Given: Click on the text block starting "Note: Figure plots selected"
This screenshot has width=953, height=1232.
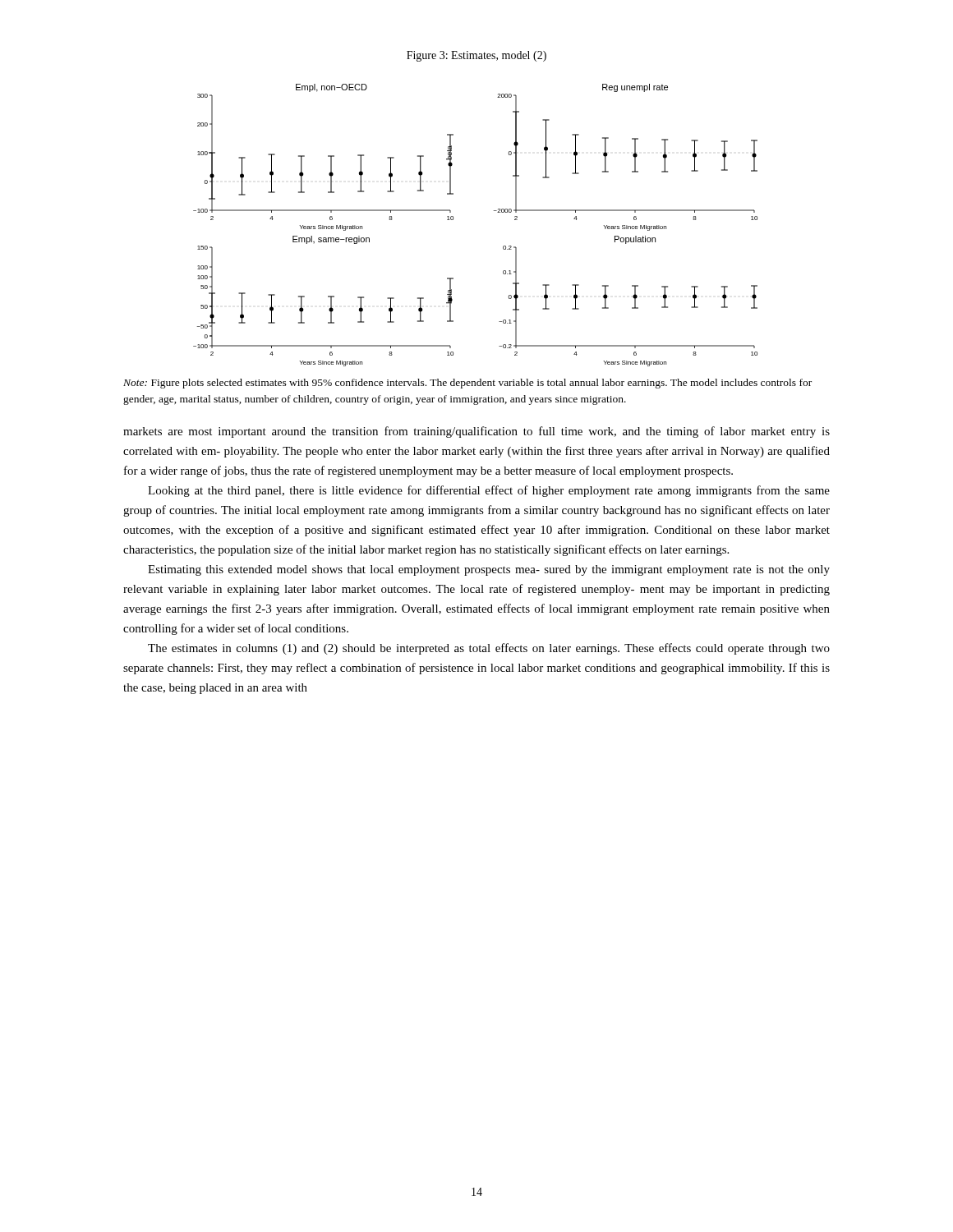Looking at the screenshot, I should coord(468,390).
